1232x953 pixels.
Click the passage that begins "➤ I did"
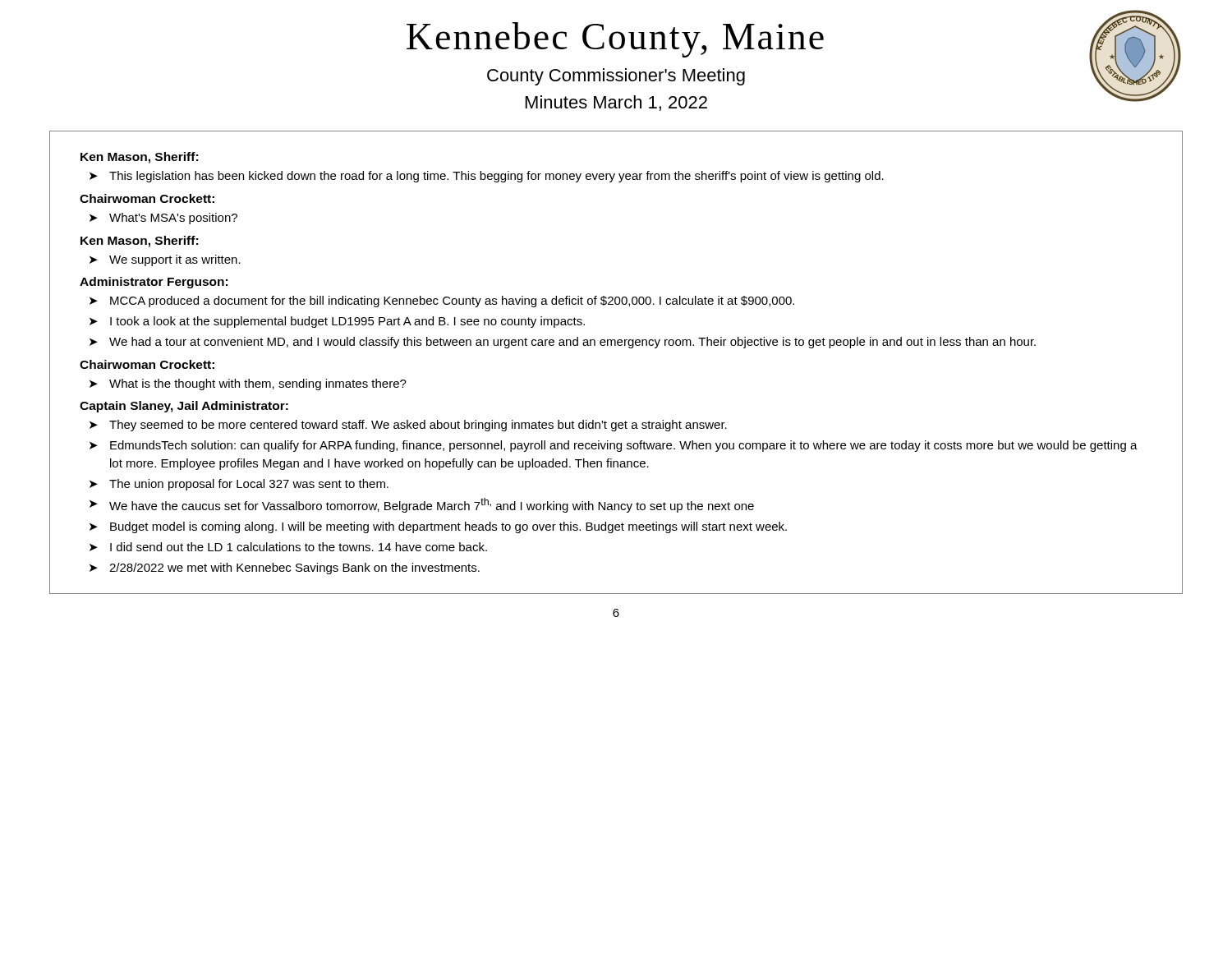point(288,547)
